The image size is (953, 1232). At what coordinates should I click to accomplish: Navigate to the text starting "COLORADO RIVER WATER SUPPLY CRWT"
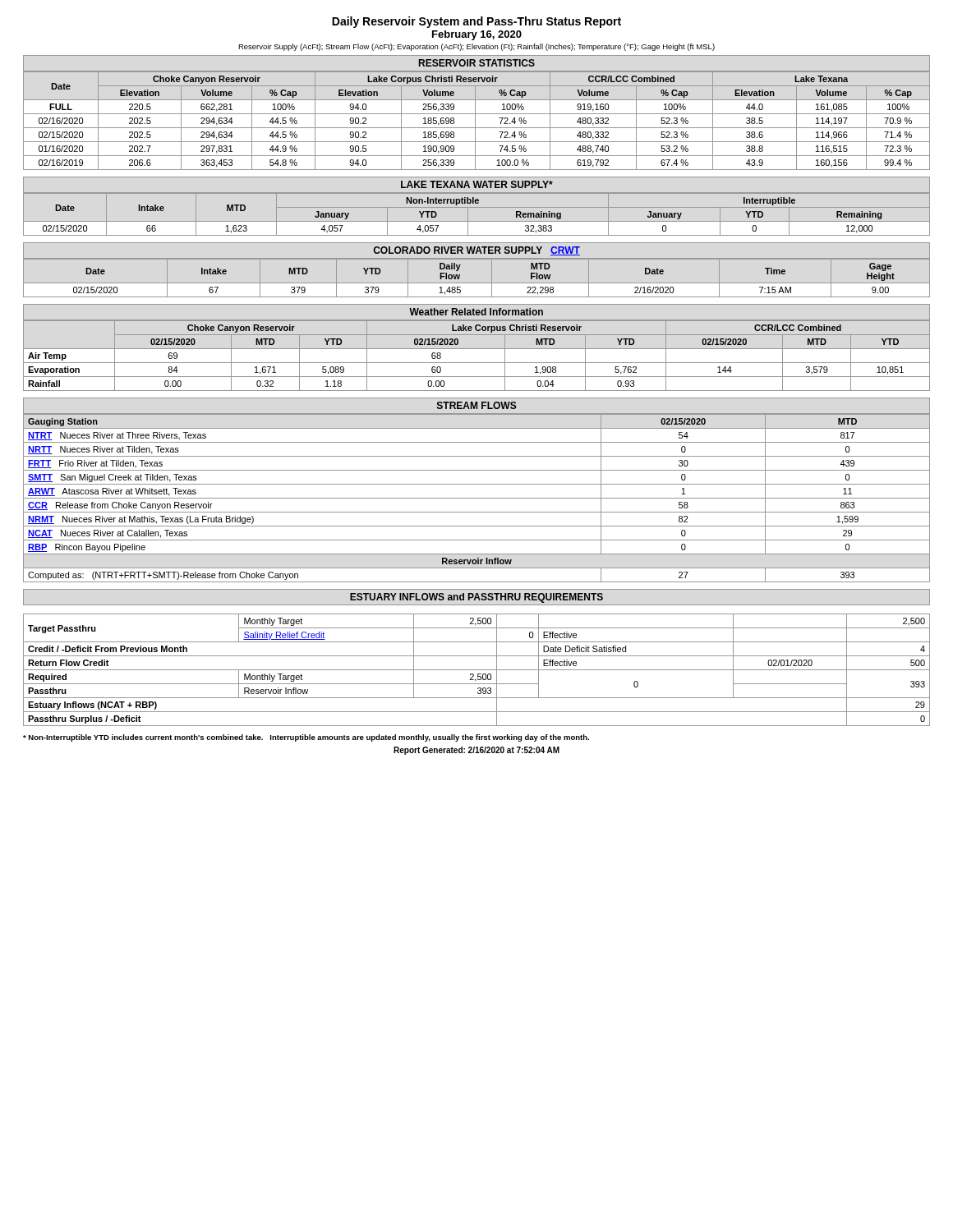[476, 251]
